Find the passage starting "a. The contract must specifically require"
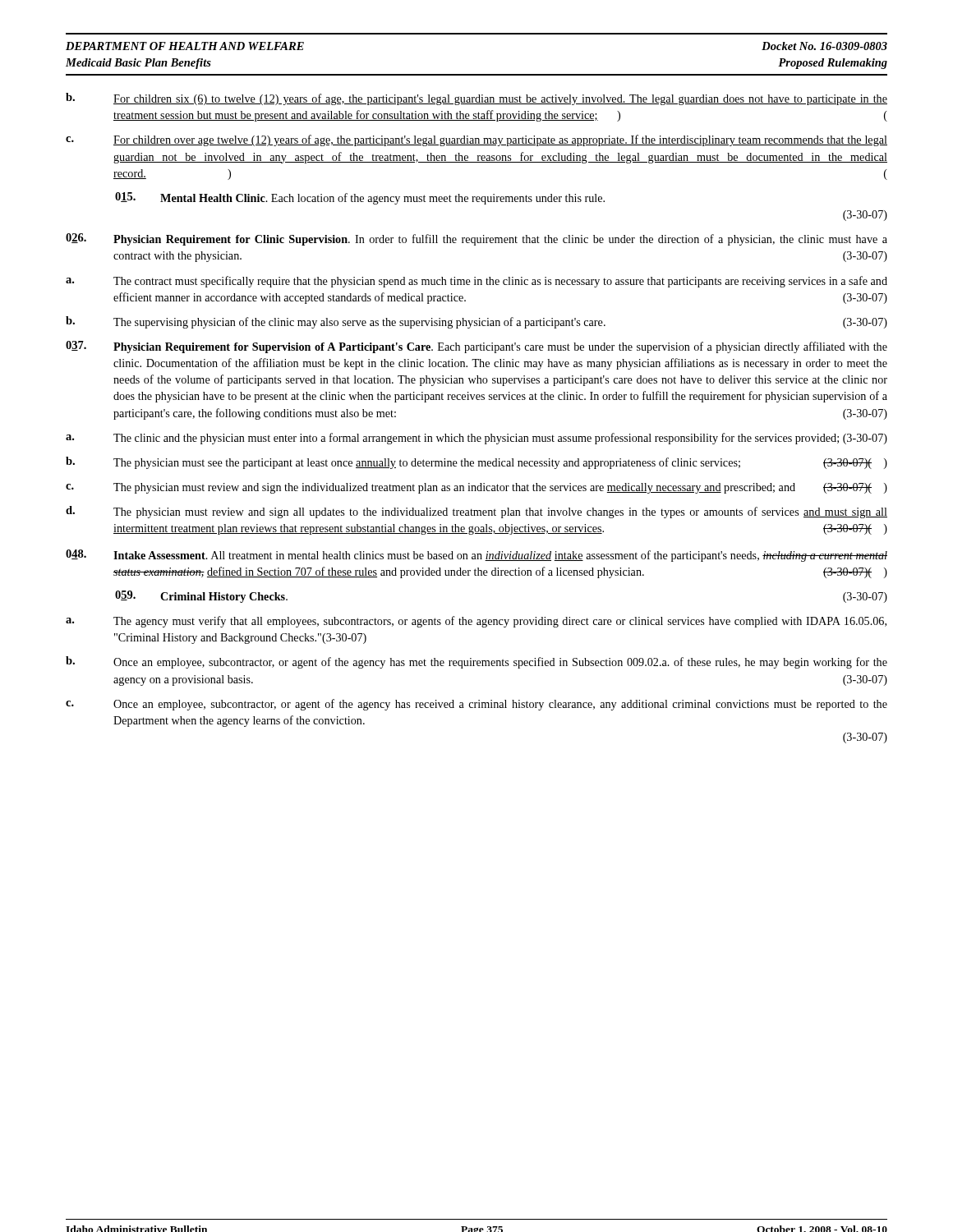 pyautogui.click(x=476, y=289)
